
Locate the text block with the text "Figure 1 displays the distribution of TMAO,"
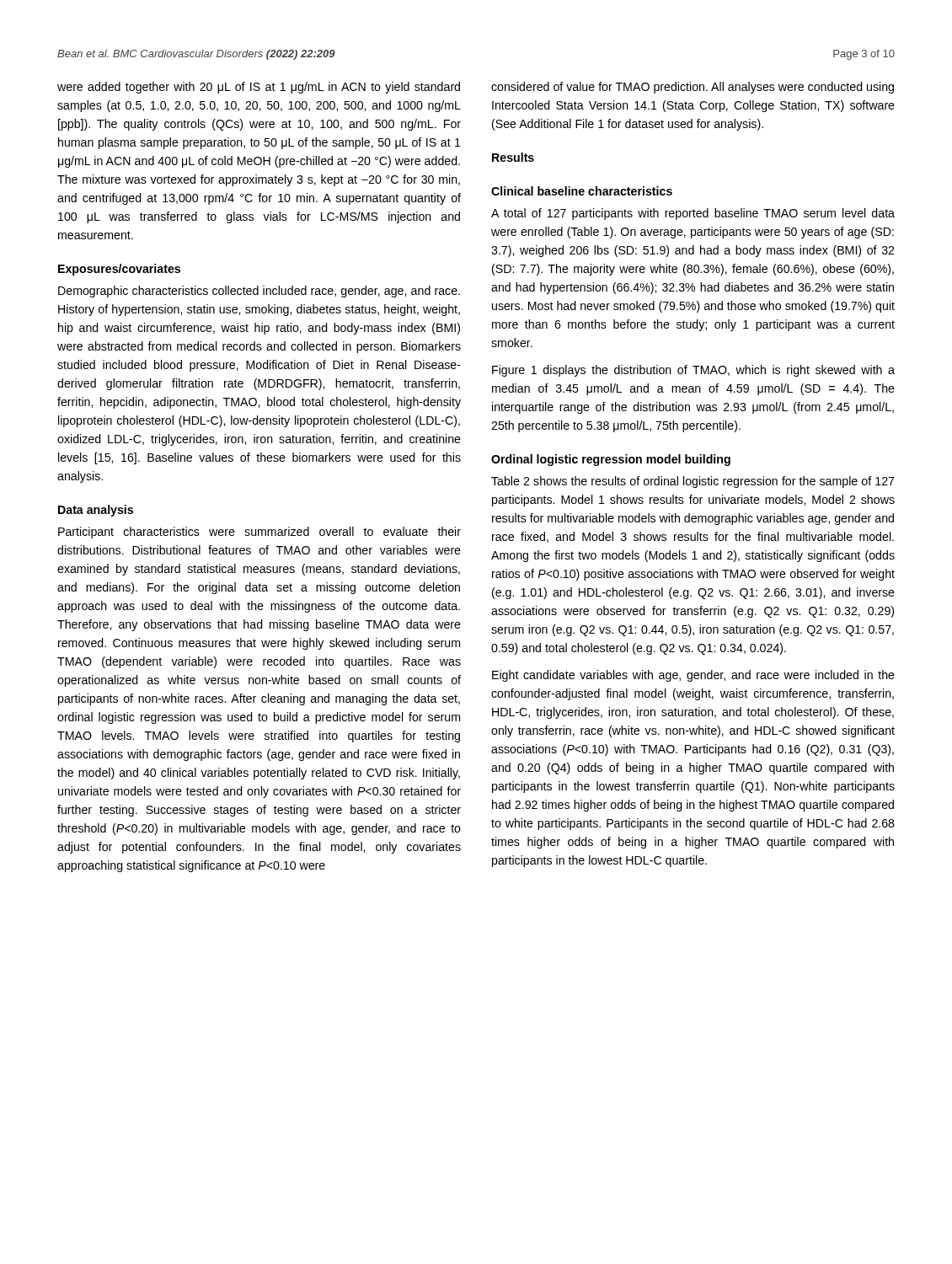(693, 398)
